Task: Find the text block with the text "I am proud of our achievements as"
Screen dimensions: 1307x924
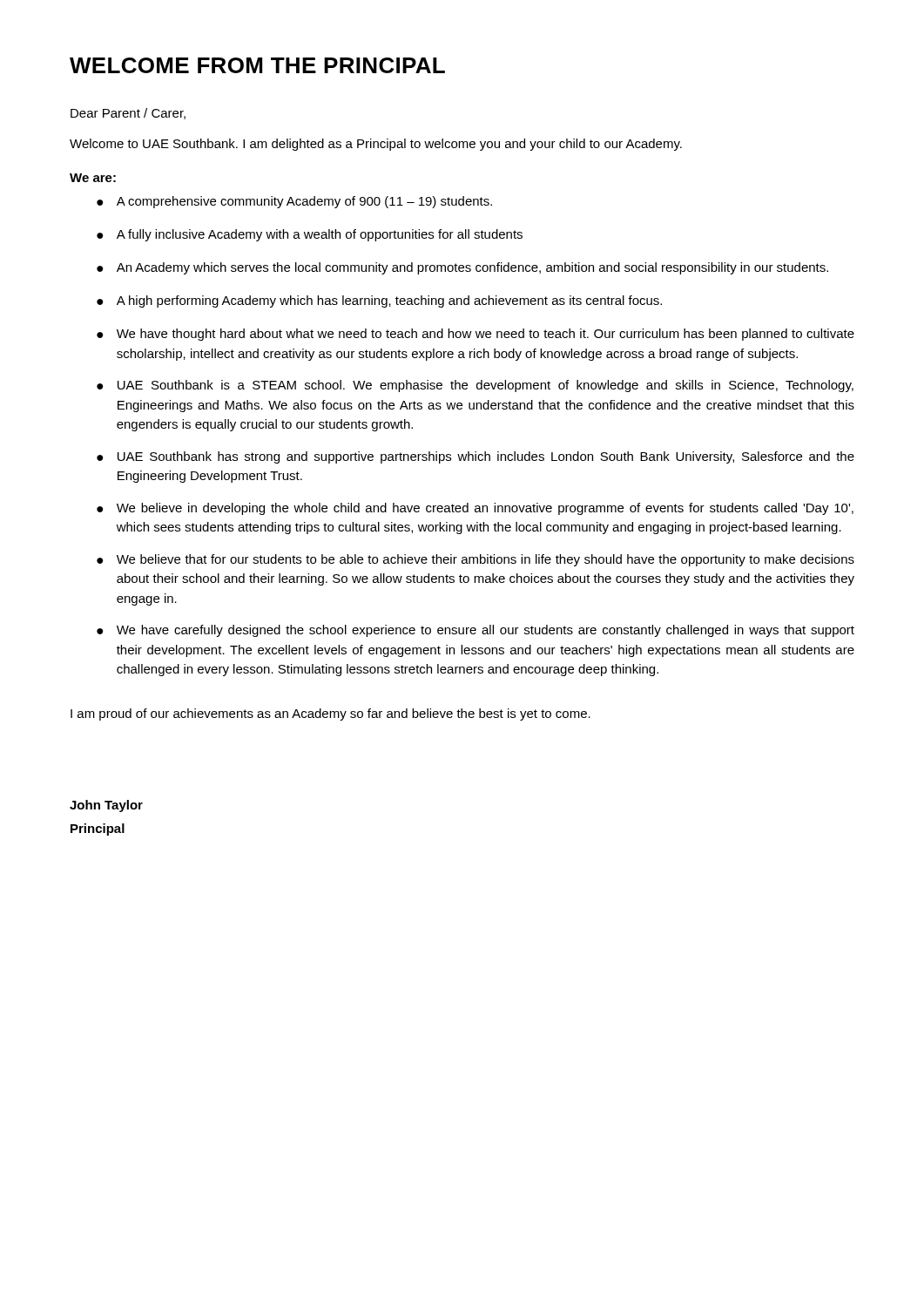Action: coord(330,713)
